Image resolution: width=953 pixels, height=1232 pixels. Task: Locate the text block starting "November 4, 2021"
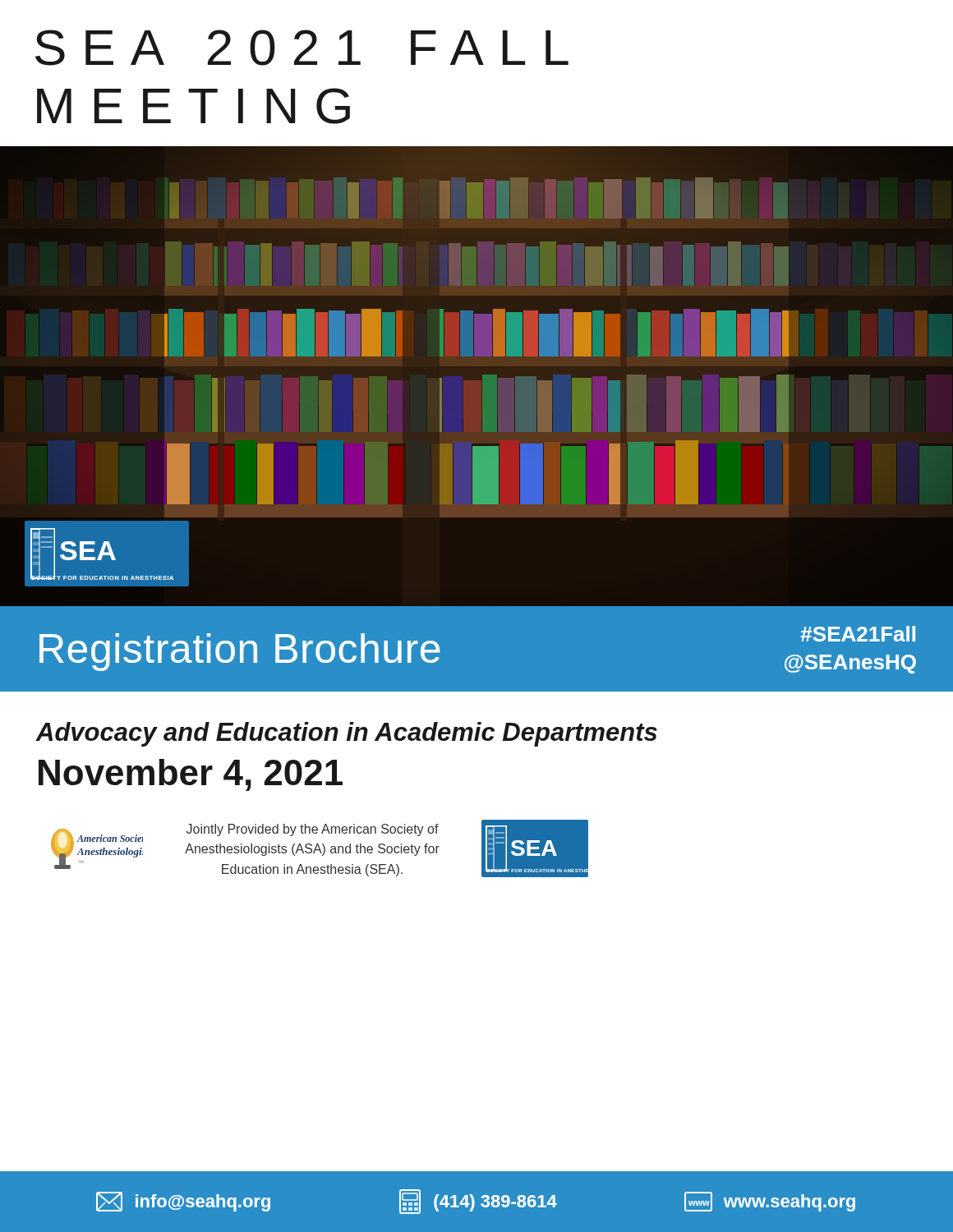point(190,772)
